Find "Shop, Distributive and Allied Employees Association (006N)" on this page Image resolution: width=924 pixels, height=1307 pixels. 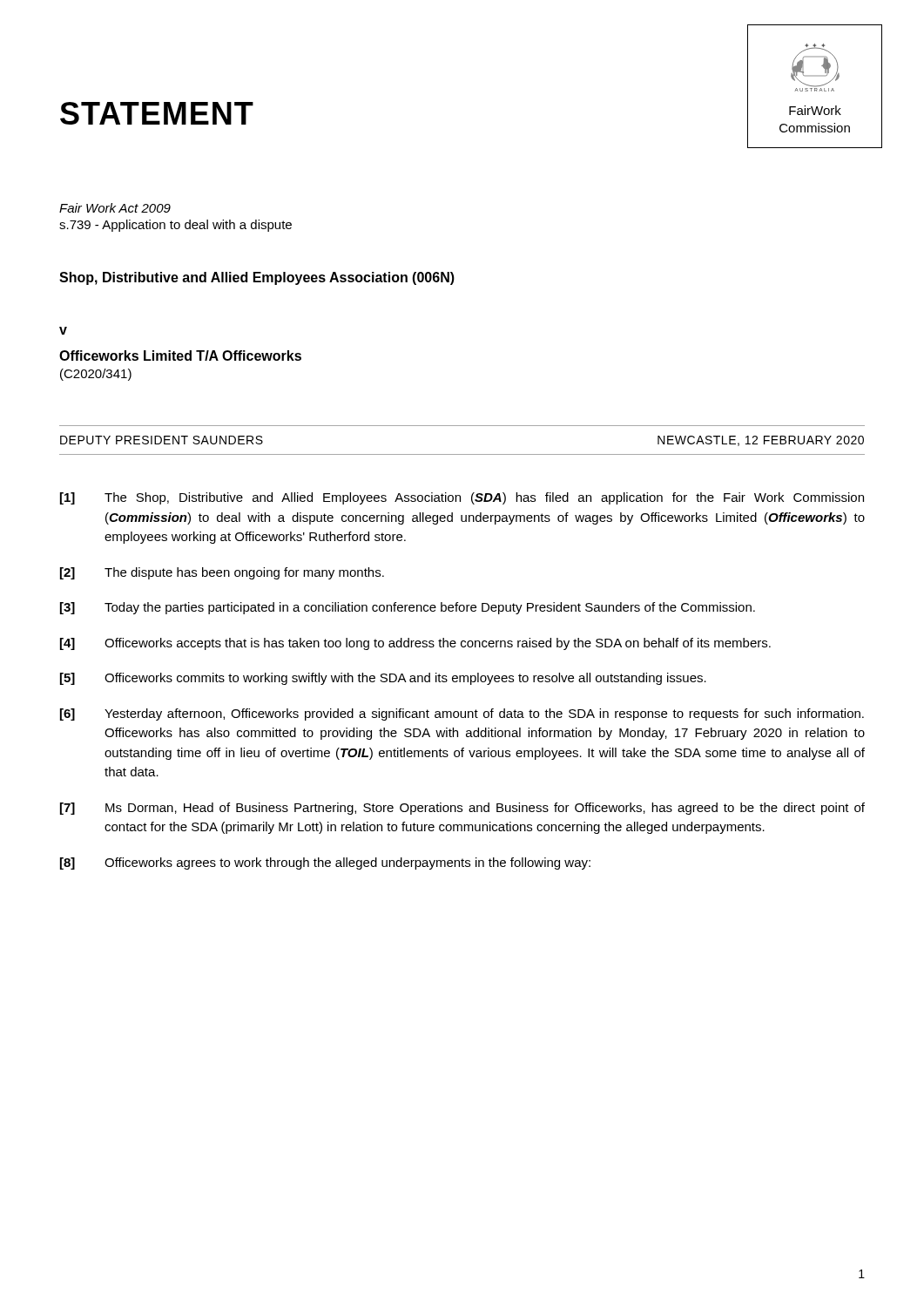(x=257, y=278)
